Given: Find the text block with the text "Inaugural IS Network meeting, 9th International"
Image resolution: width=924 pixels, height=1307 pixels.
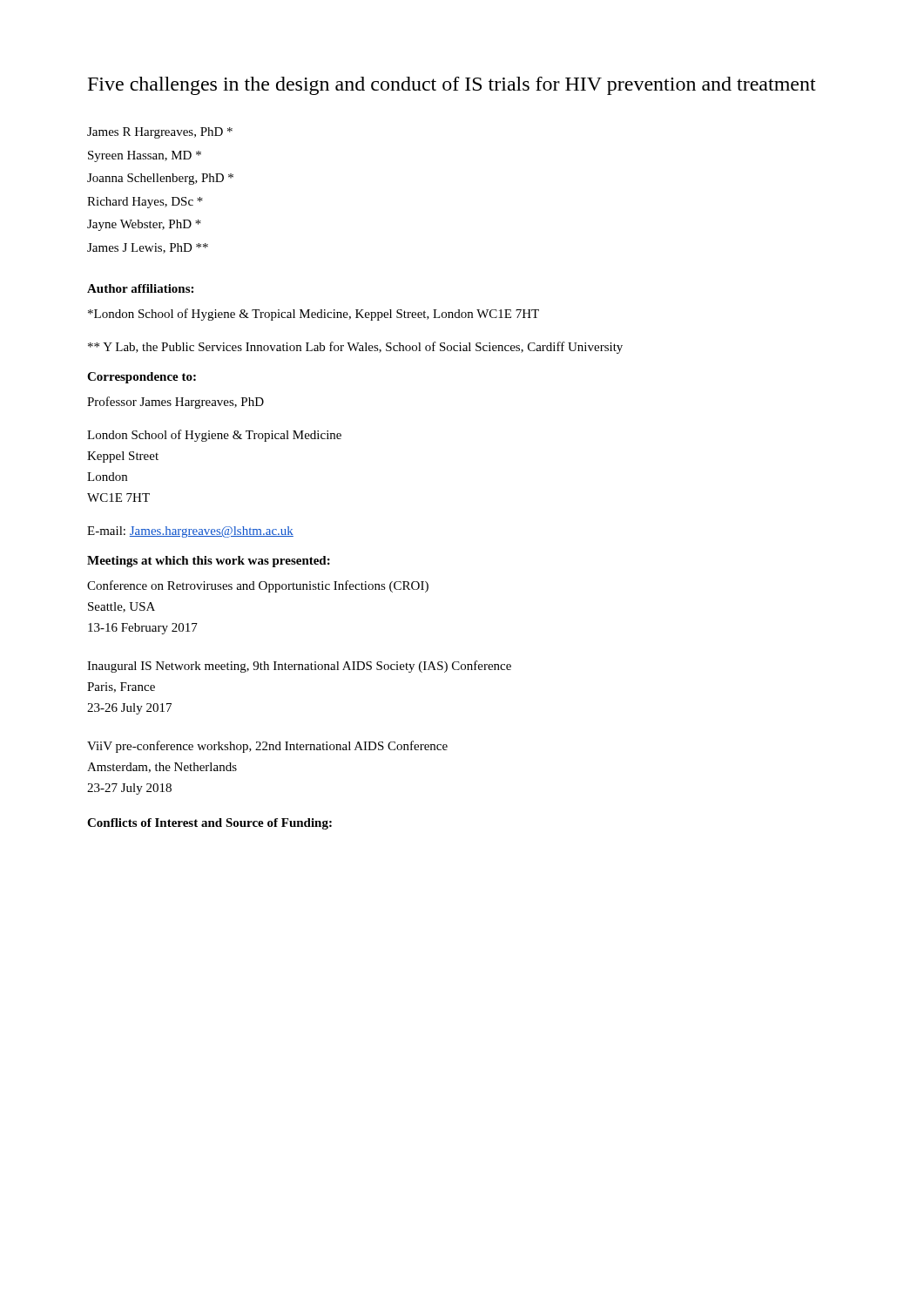Looking at the screenshot, I should click(x=299, y=667).
